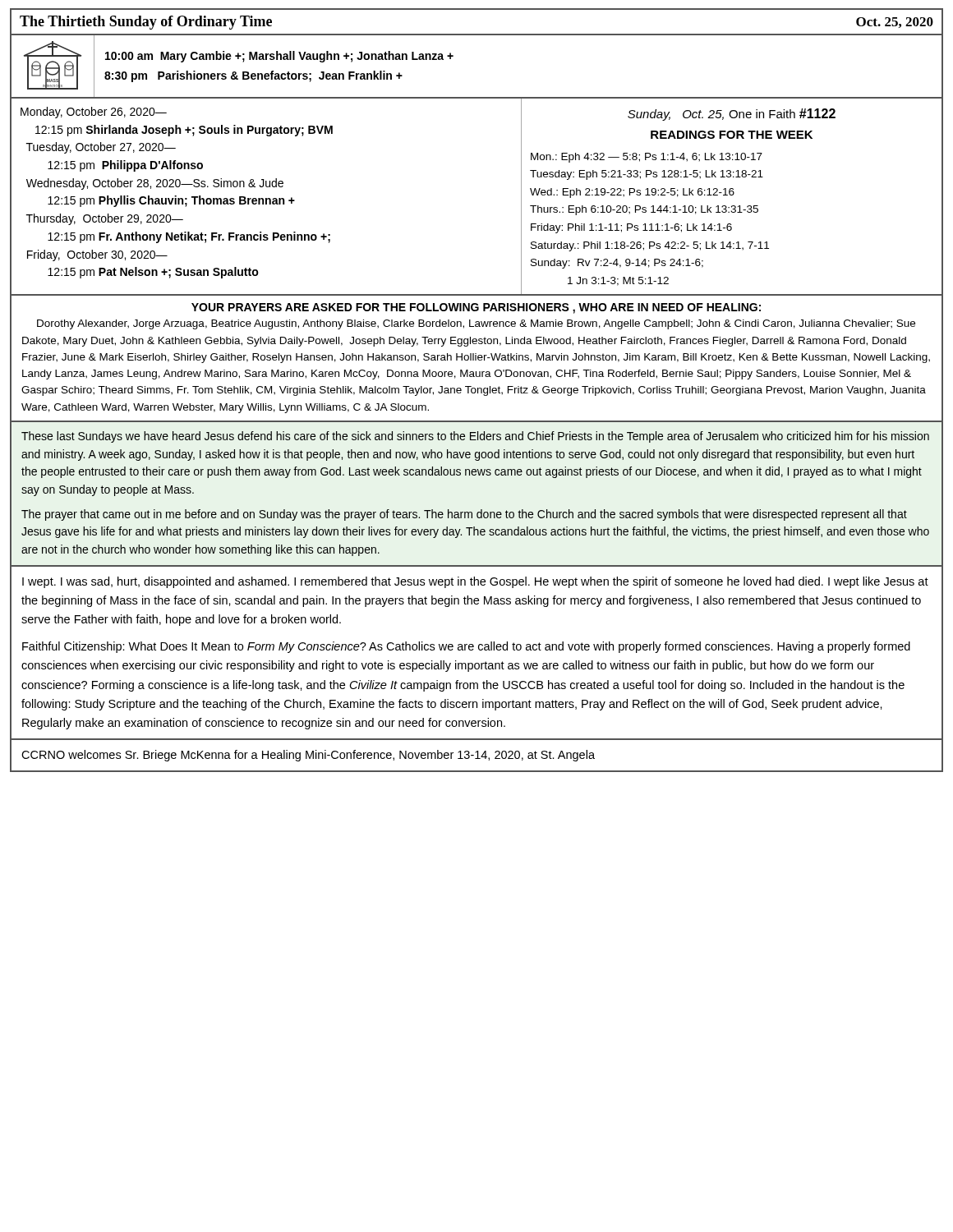Find the section header containing "YOUR PRAYERS ARE ASKED FOR THE FOLLOWING PARISHIONERS"
953x1232 pixels.
pos(476,307)
